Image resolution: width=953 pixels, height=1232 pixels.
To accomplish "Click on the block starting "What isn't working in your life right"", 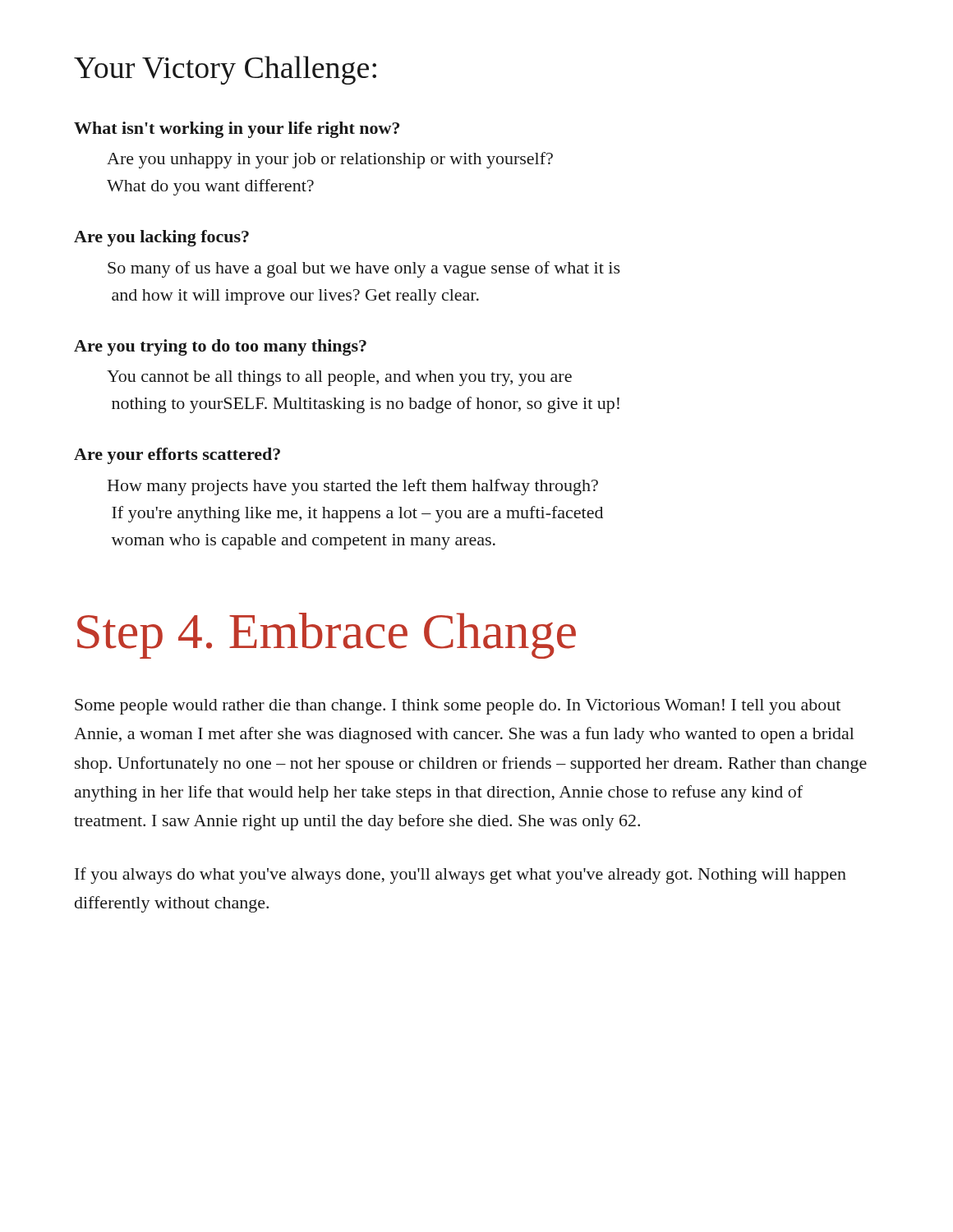I will (x=476, y=158).
